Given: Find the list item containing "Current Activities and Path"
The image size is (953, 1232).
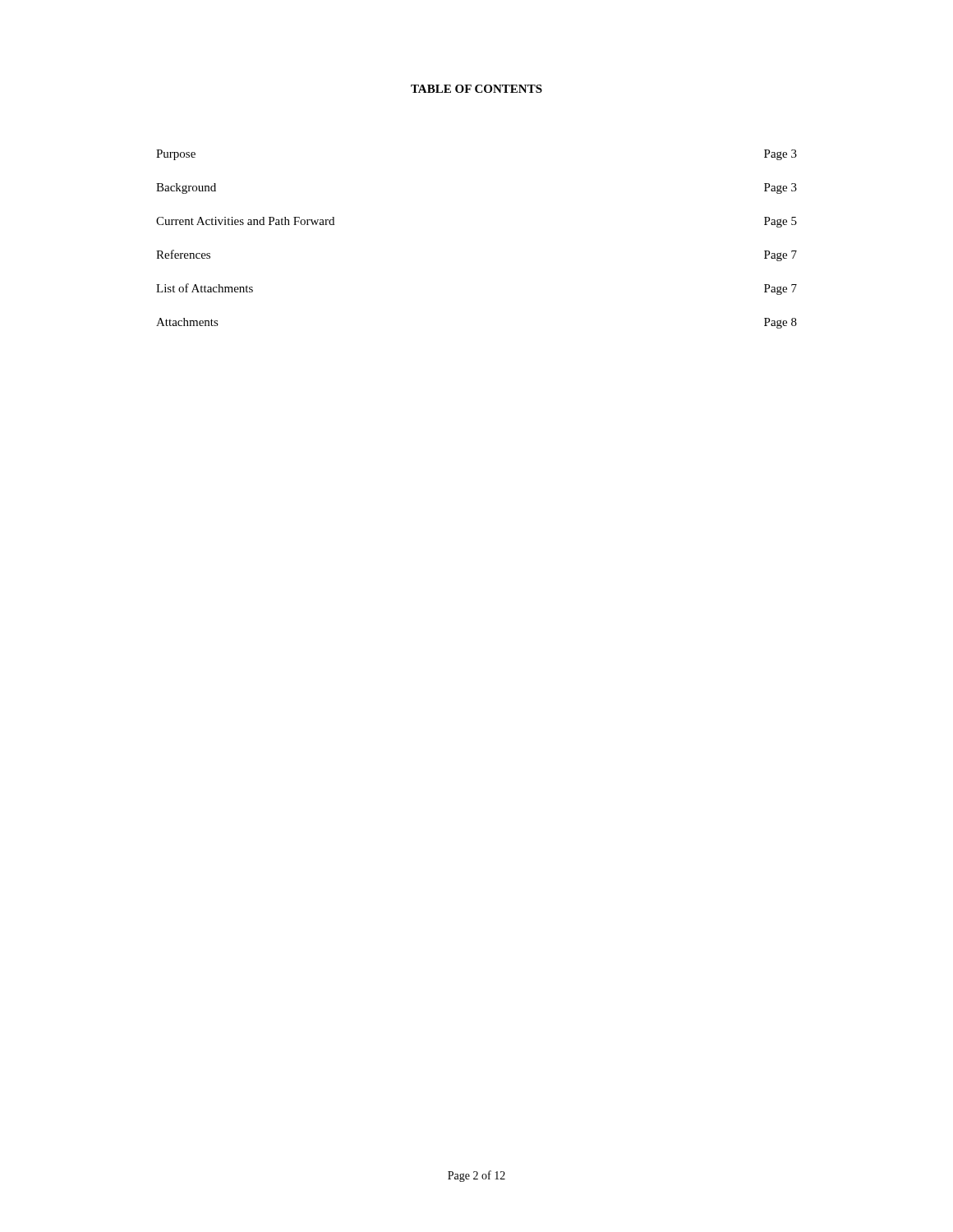Looking at the screenshot, I should (x=242, y=222).
